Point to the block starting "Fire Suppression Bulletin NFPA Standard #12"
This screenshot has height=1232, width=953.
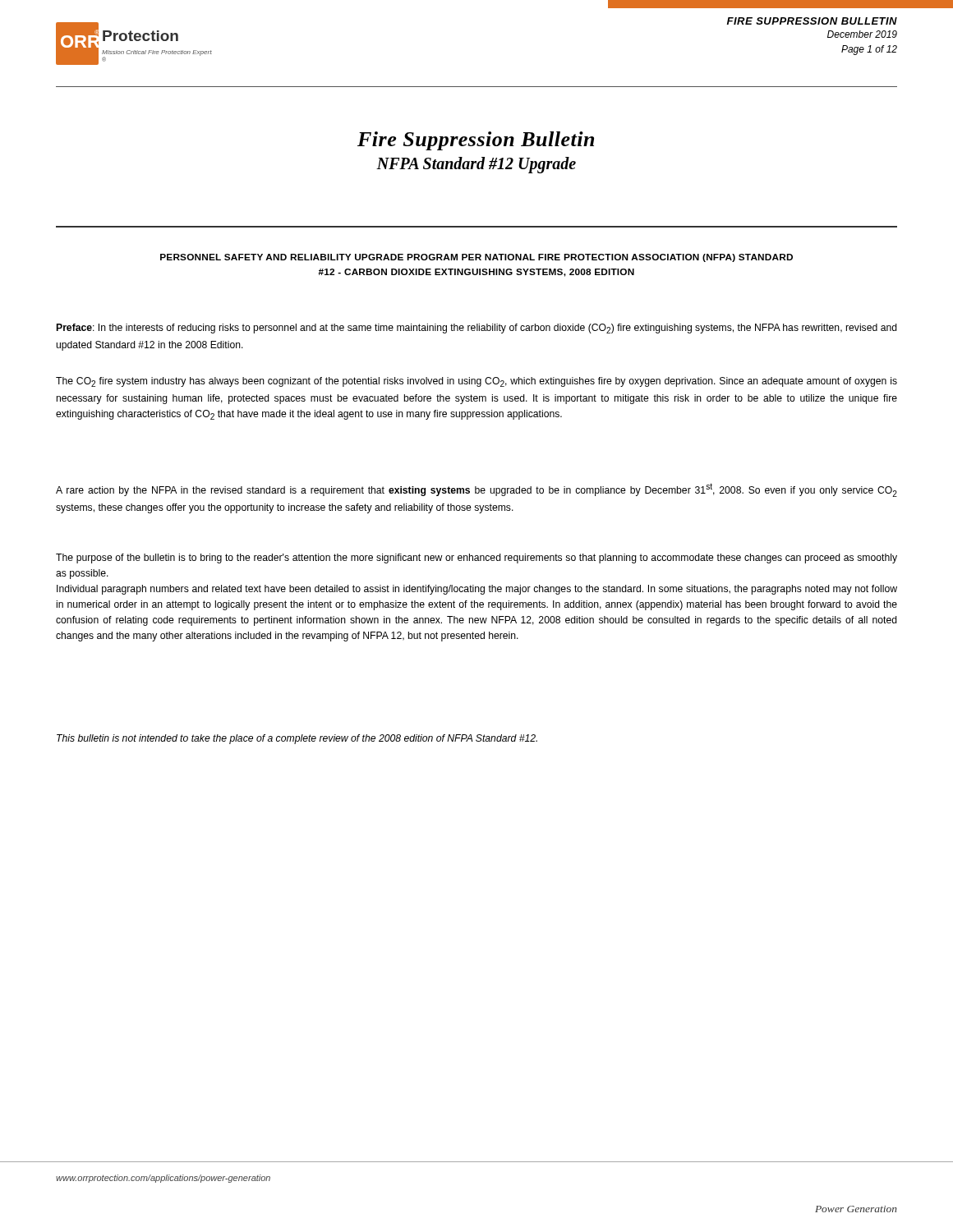pyautogui.click(x=476, y=150)
